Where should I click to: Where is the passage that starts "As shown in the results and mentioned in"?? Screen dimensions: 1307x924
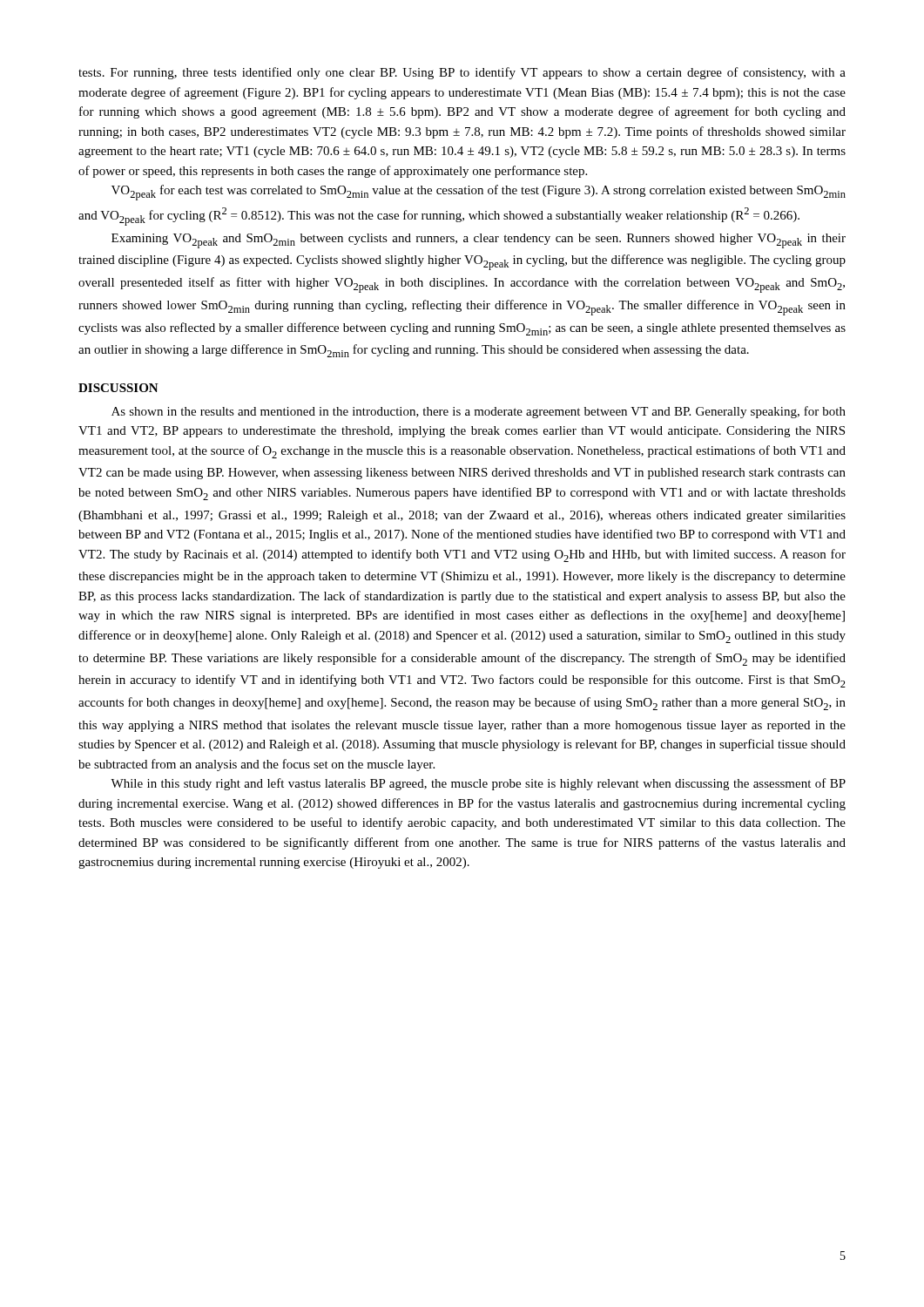[x=462, y=588]
